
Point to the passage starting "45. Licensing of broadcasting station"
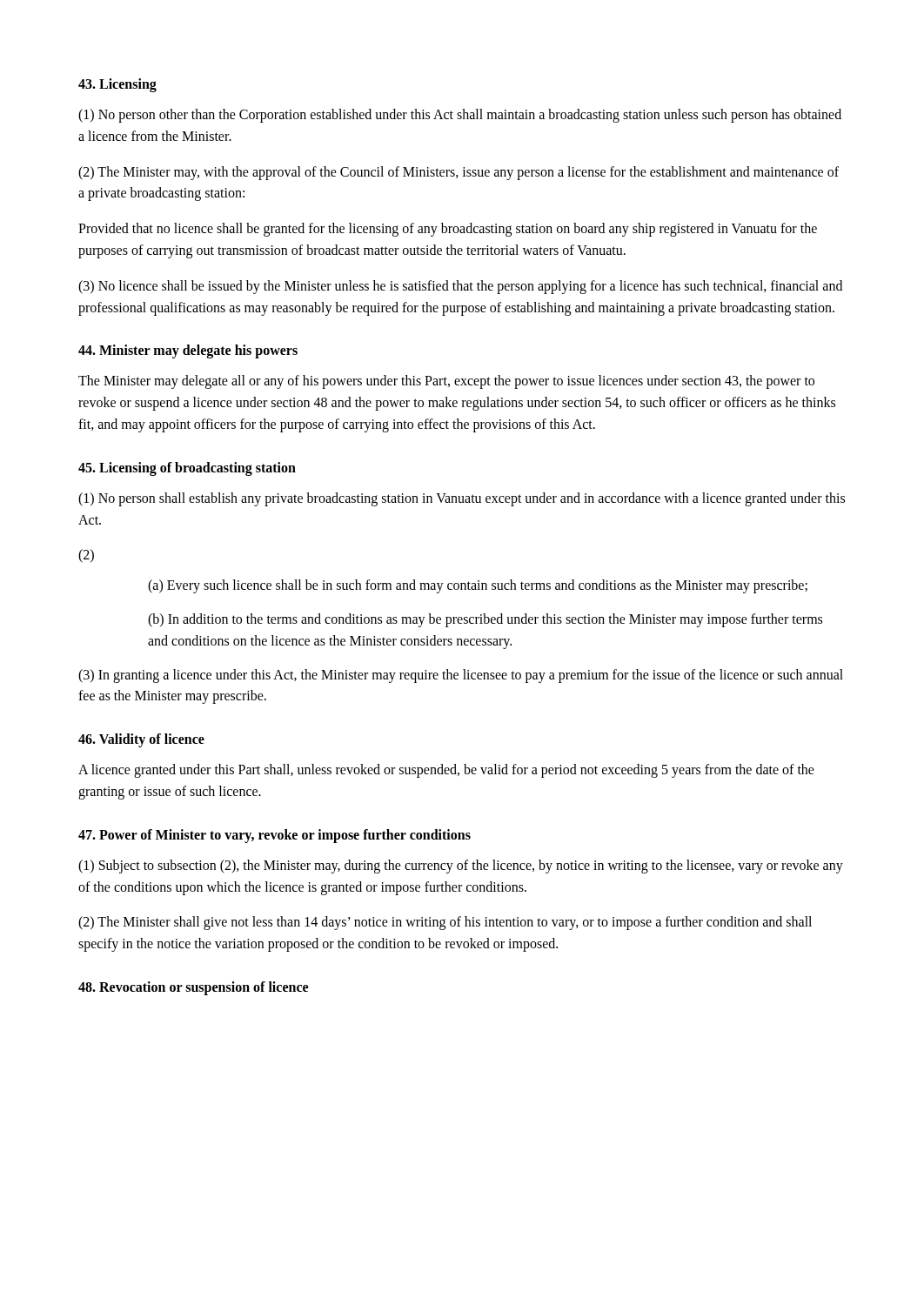[x=187, y=467]
